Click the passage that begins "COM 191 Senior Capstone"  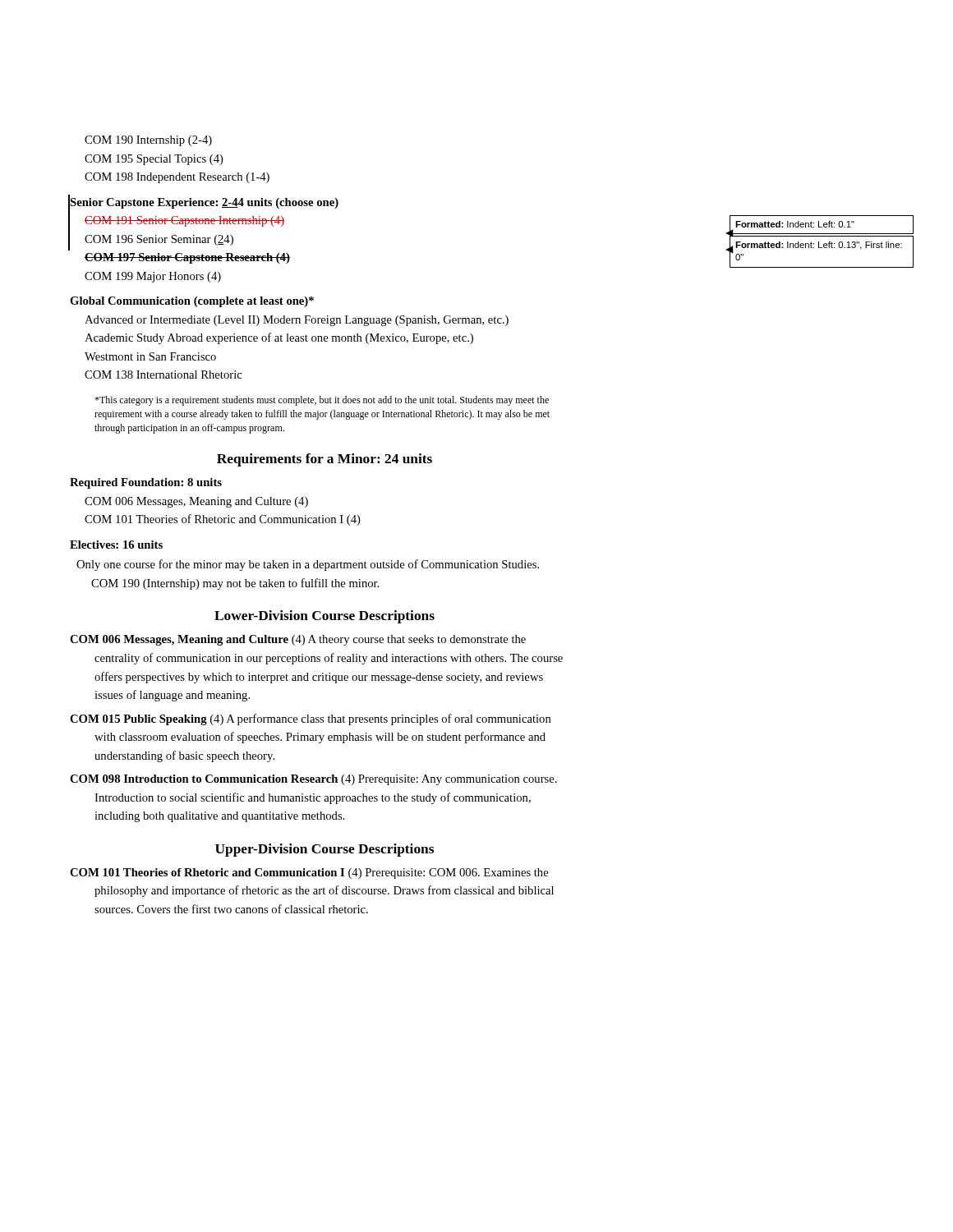(184, 221)
